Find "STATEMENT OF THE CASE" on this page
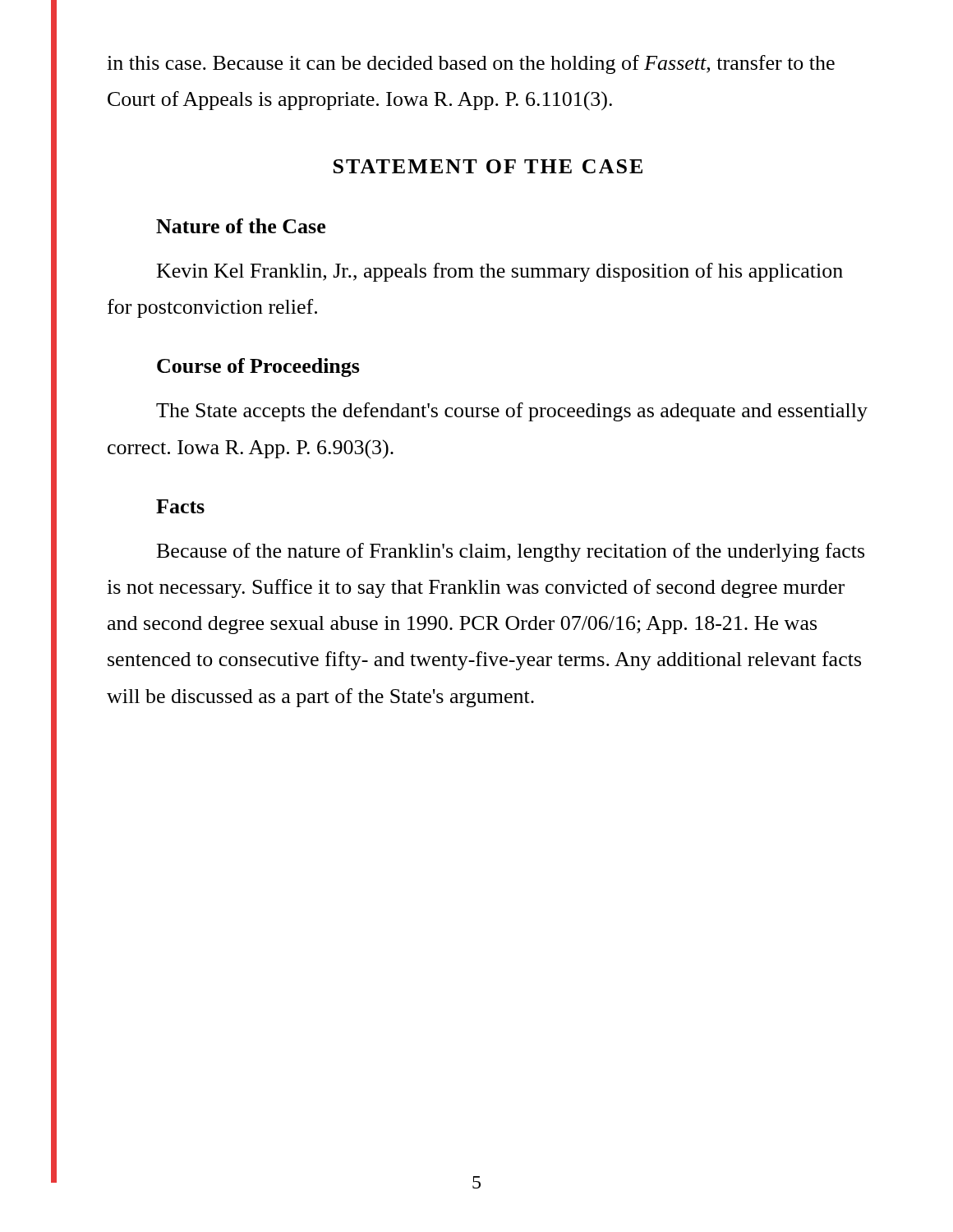Image resolution: width=953 pixels, height=1232 pixels. point(489,167)
